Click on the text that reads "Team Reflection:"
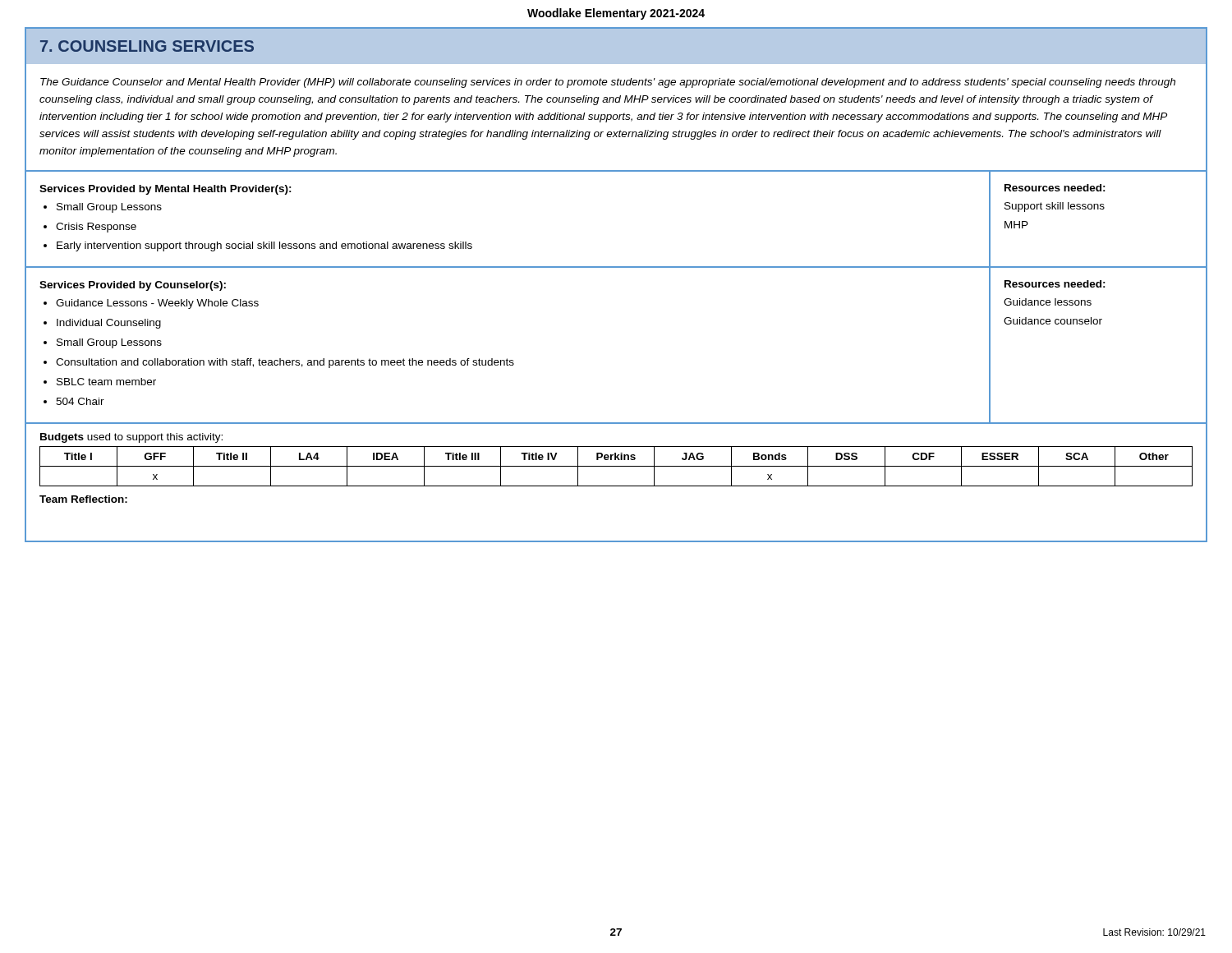Image resolution: width=1232 pixels, height=953 pixels. click(84, 499)
